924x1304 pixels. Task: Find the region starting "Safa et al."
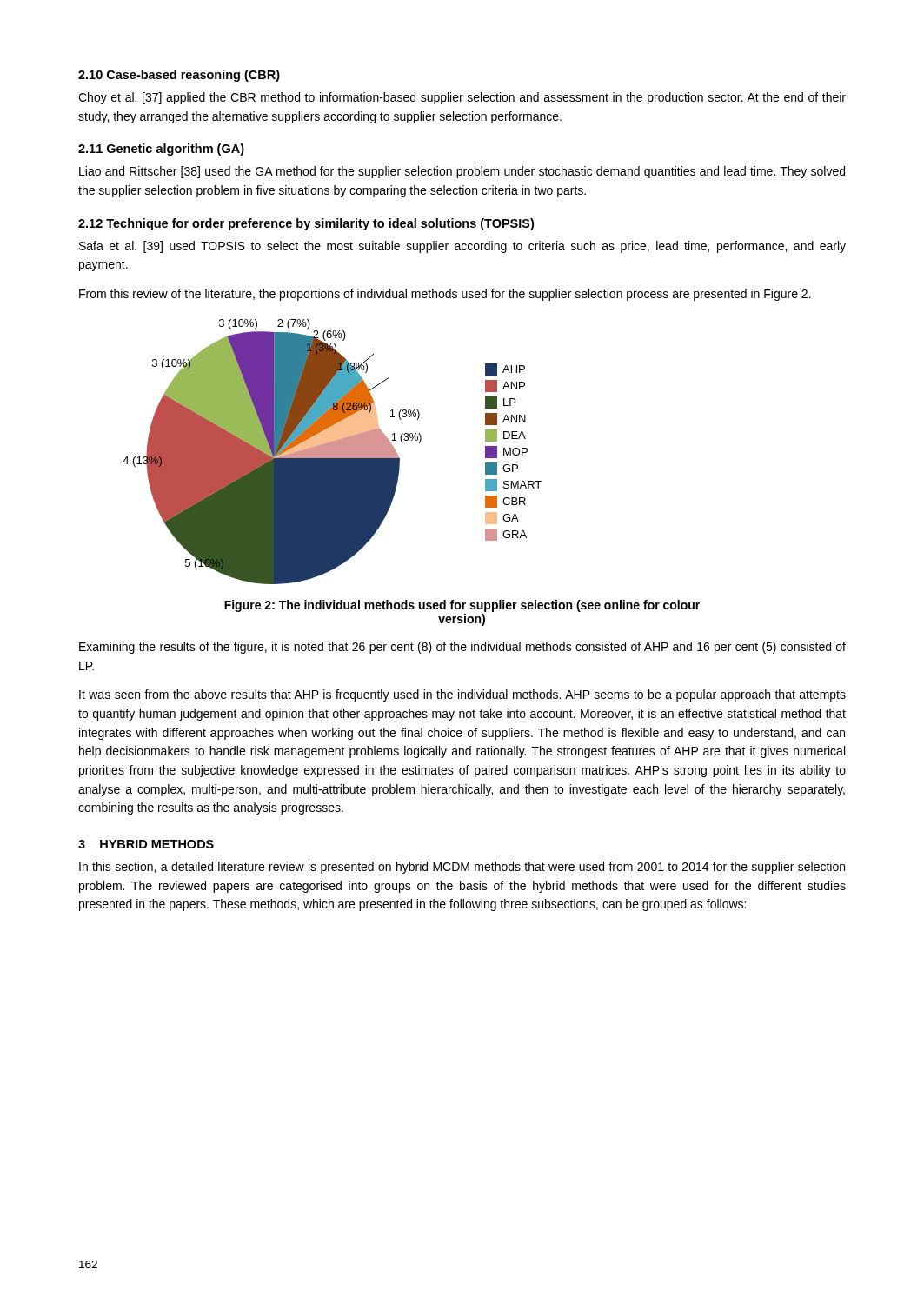pyautogui.click(x=462, y=255)
